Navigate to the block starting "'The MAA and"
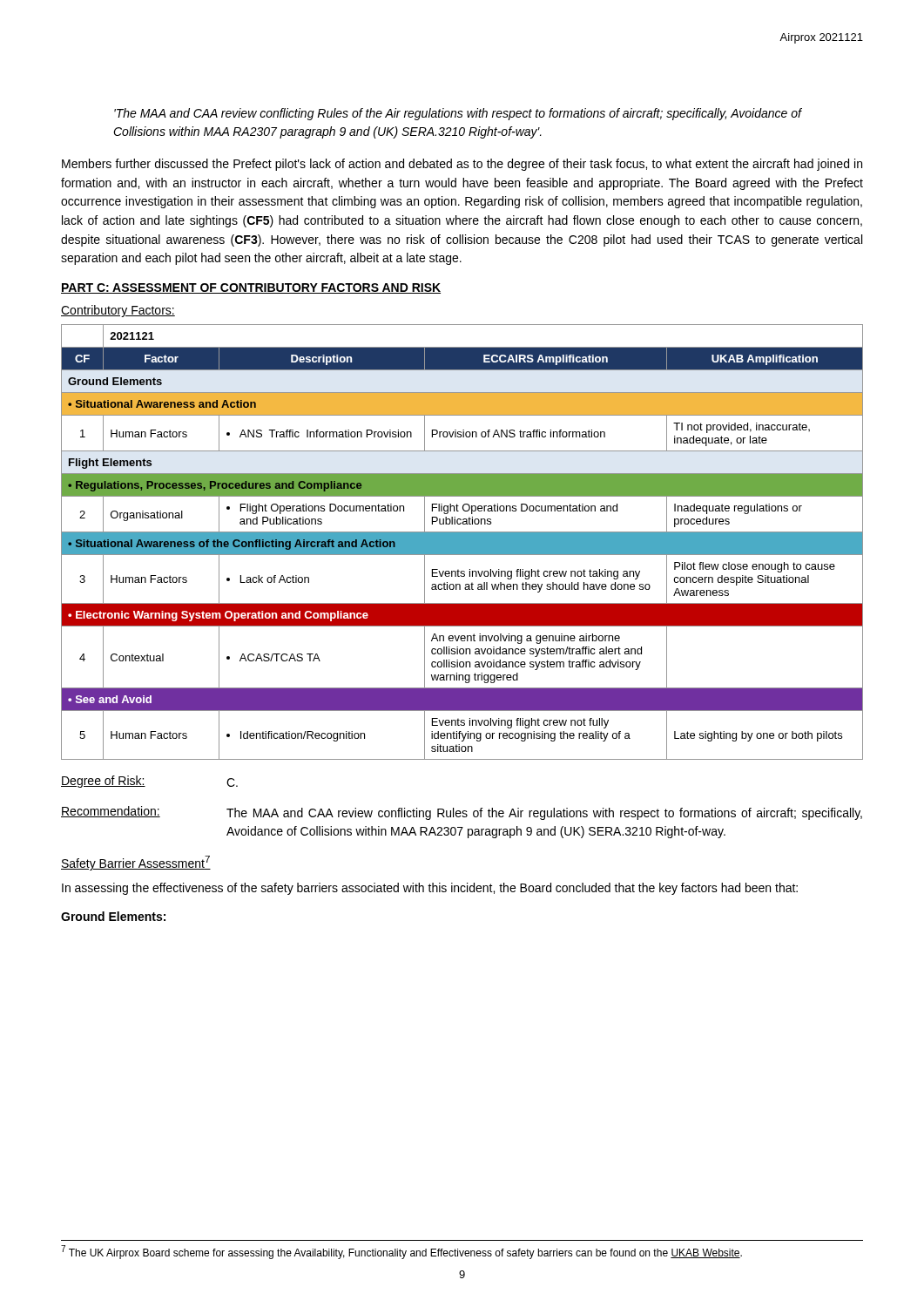Viewport: 924px width, 1307px height. point(457,122)
